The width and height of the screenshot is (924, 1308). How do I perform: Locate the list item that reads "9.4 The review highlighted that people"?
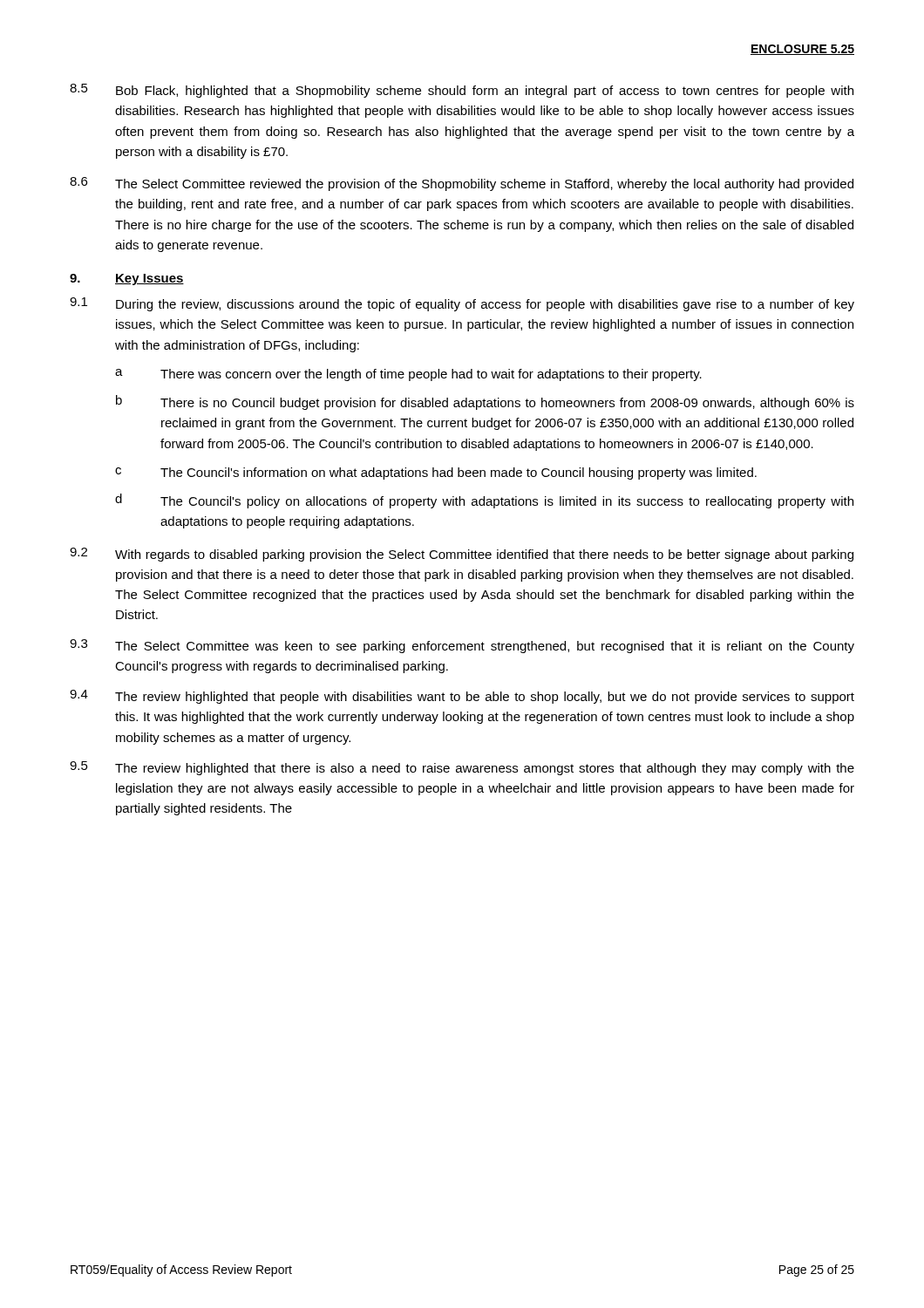tap(462, 717)
